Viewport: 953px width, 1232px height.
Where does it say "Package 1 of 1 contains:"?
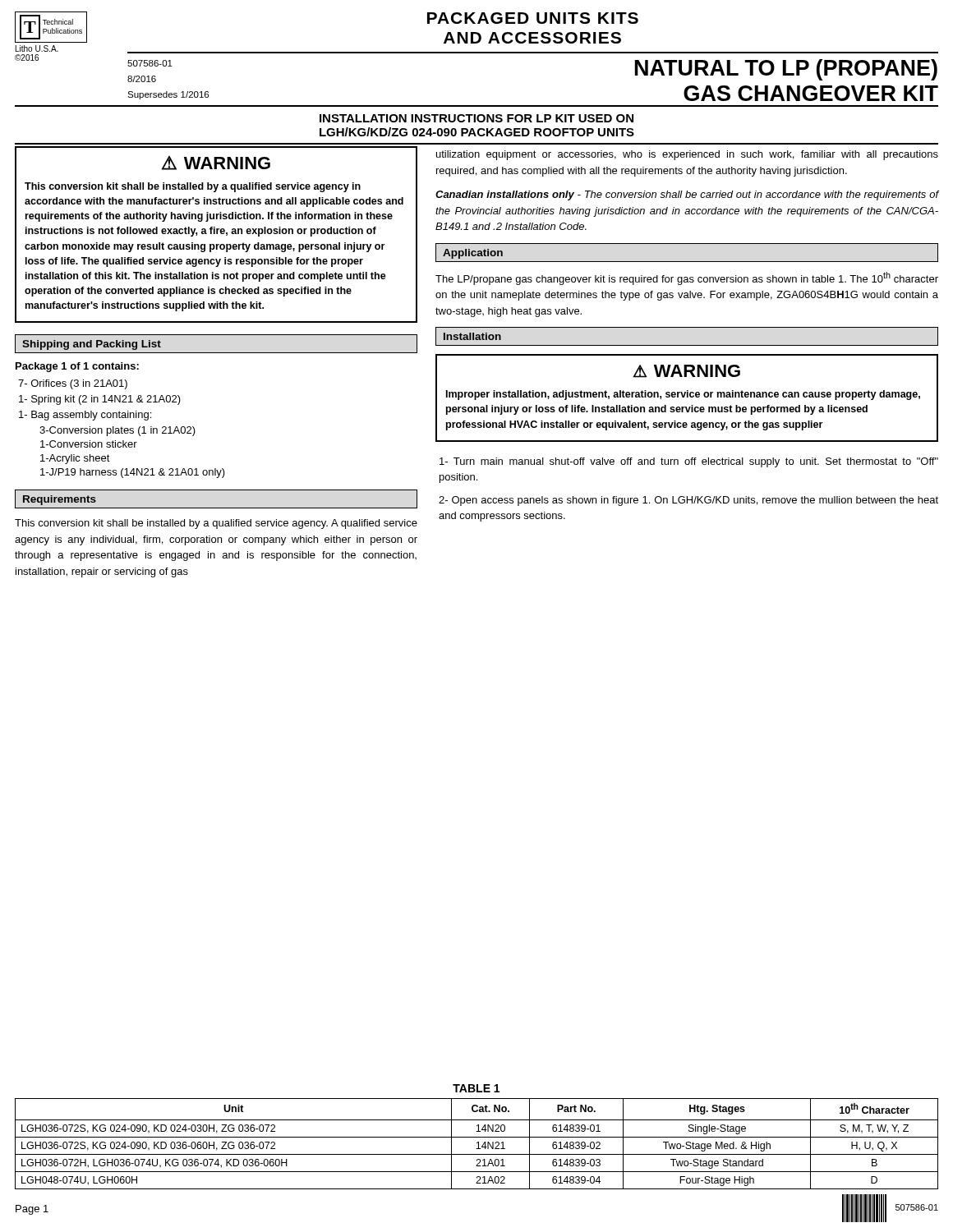click(77, 366)
